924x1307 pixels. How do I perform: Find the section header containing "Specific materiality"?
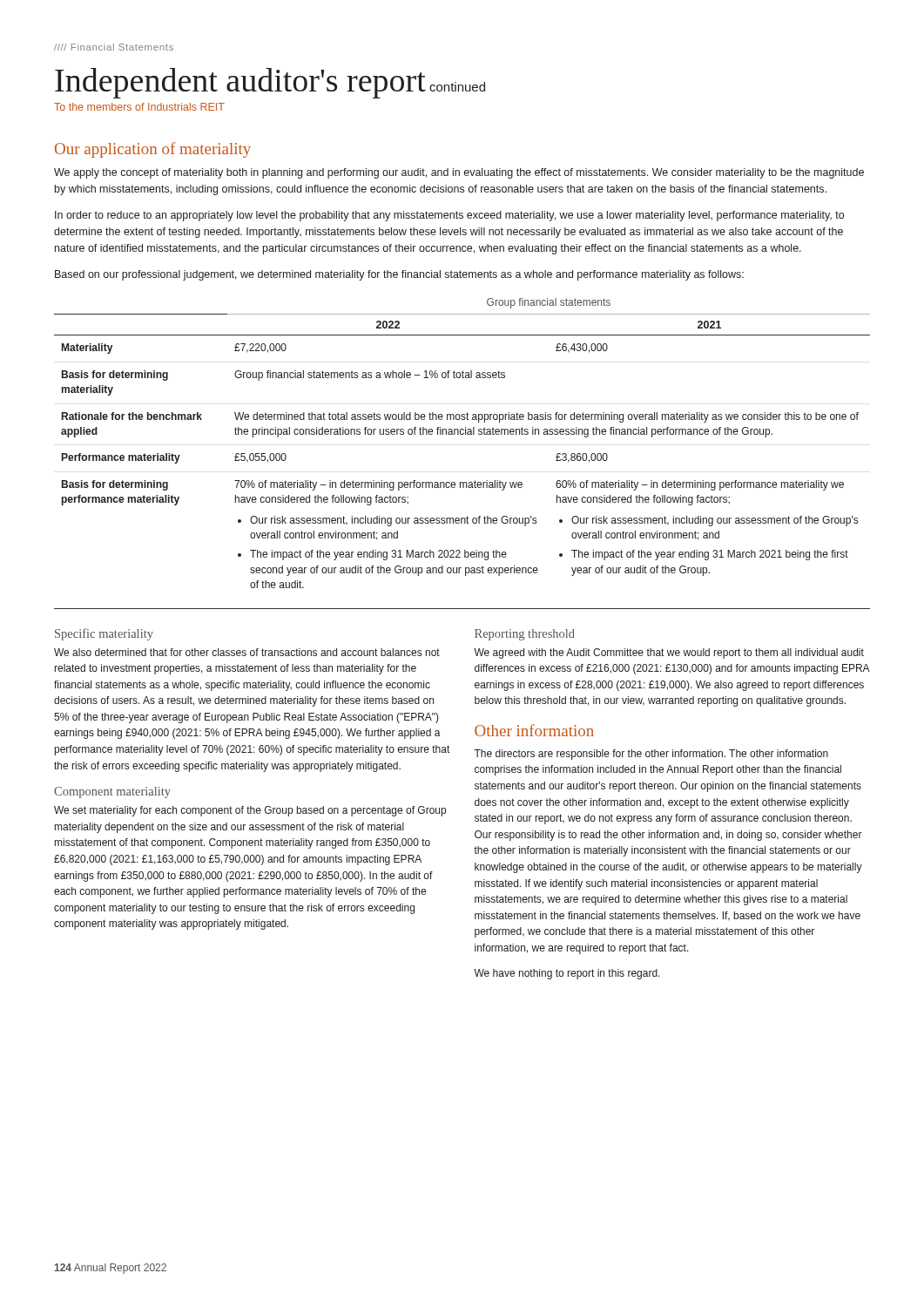pos(104,633)
